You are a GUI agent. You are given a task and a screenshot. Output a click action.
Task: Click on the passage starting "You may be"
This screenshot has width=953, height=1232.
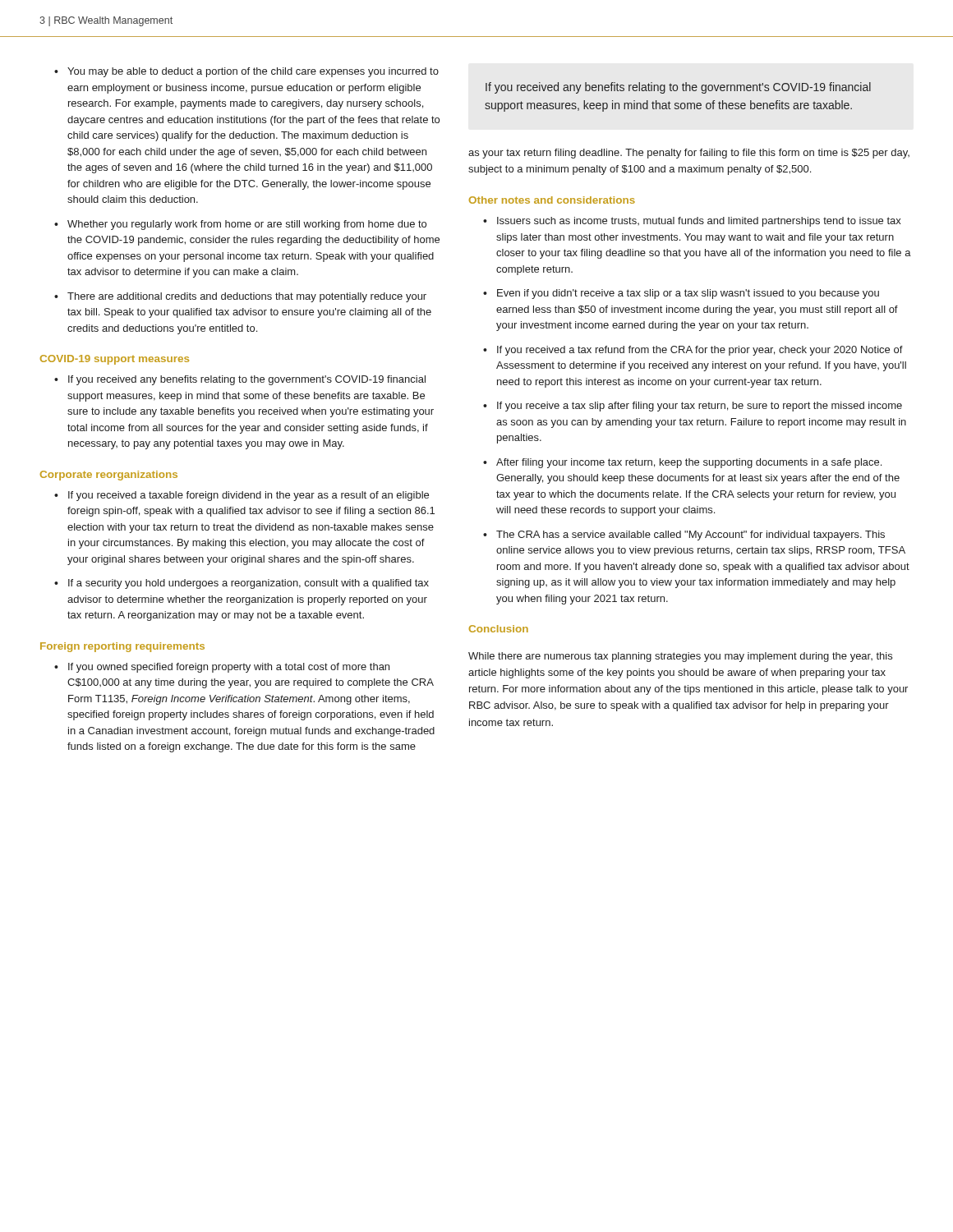248,135
